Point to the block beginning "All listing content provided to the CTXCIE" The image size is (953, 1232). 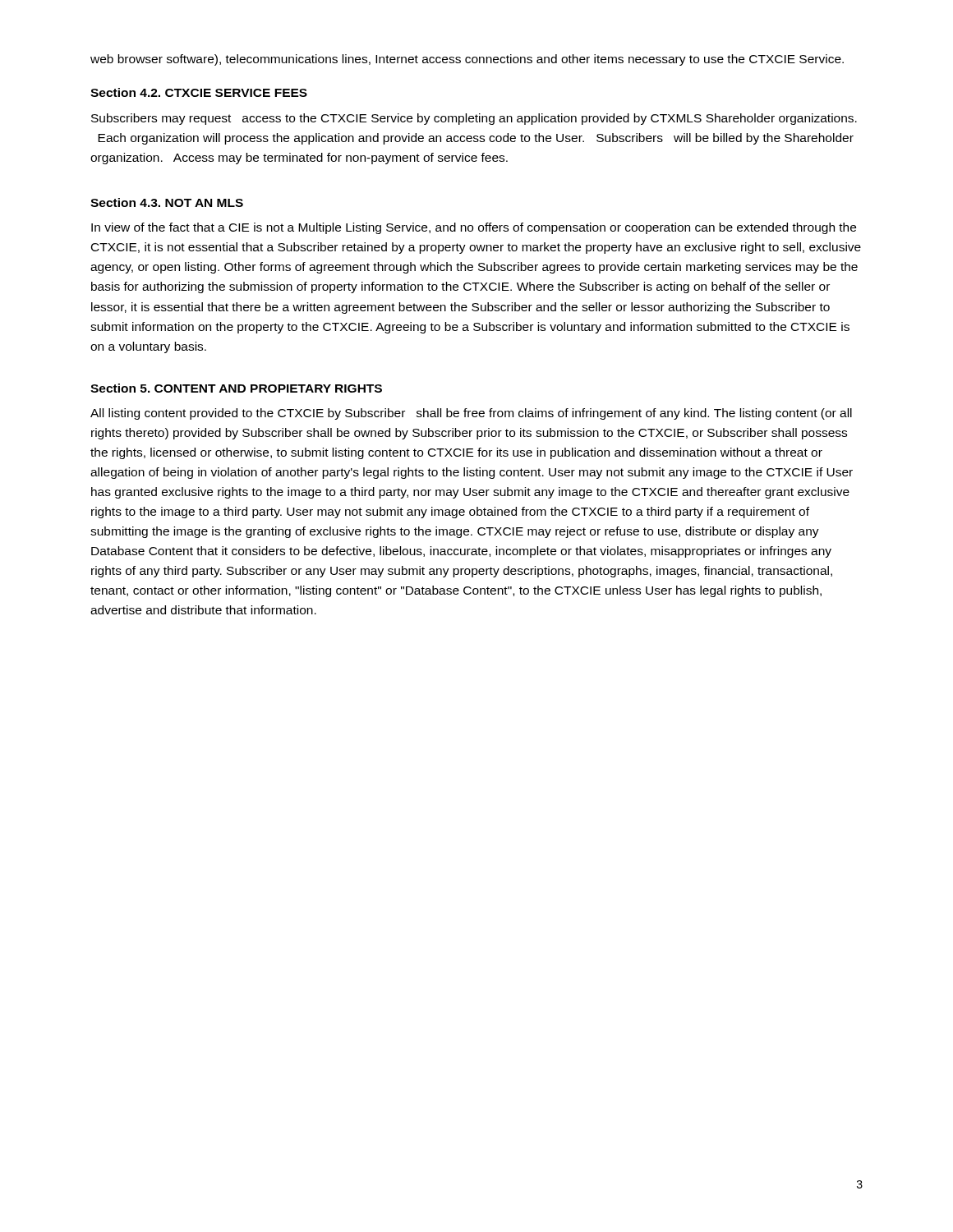tap(472, 512)
